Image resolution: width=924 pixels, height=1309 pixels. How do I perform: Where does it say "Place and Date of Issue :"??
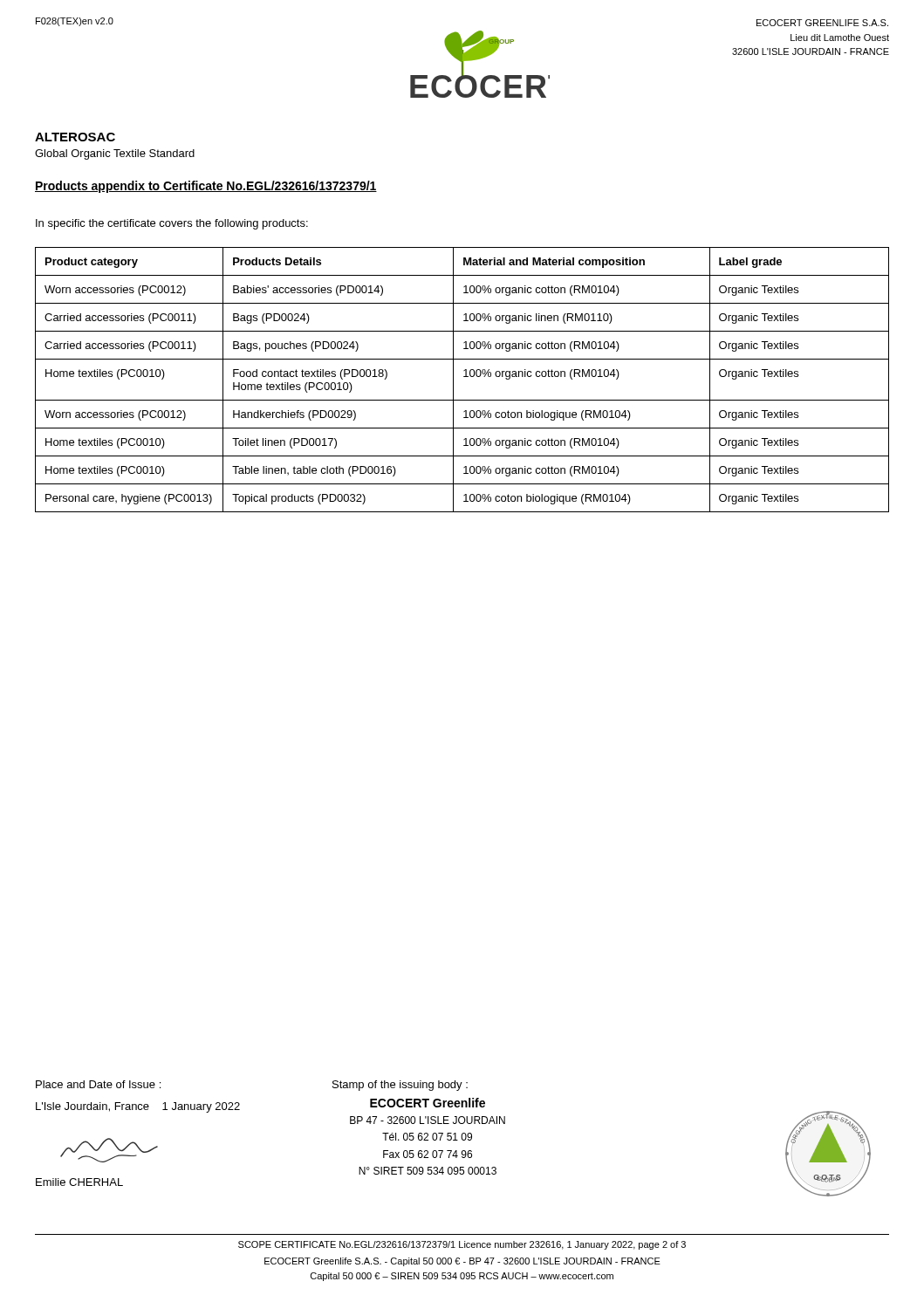coord(98,1084)
